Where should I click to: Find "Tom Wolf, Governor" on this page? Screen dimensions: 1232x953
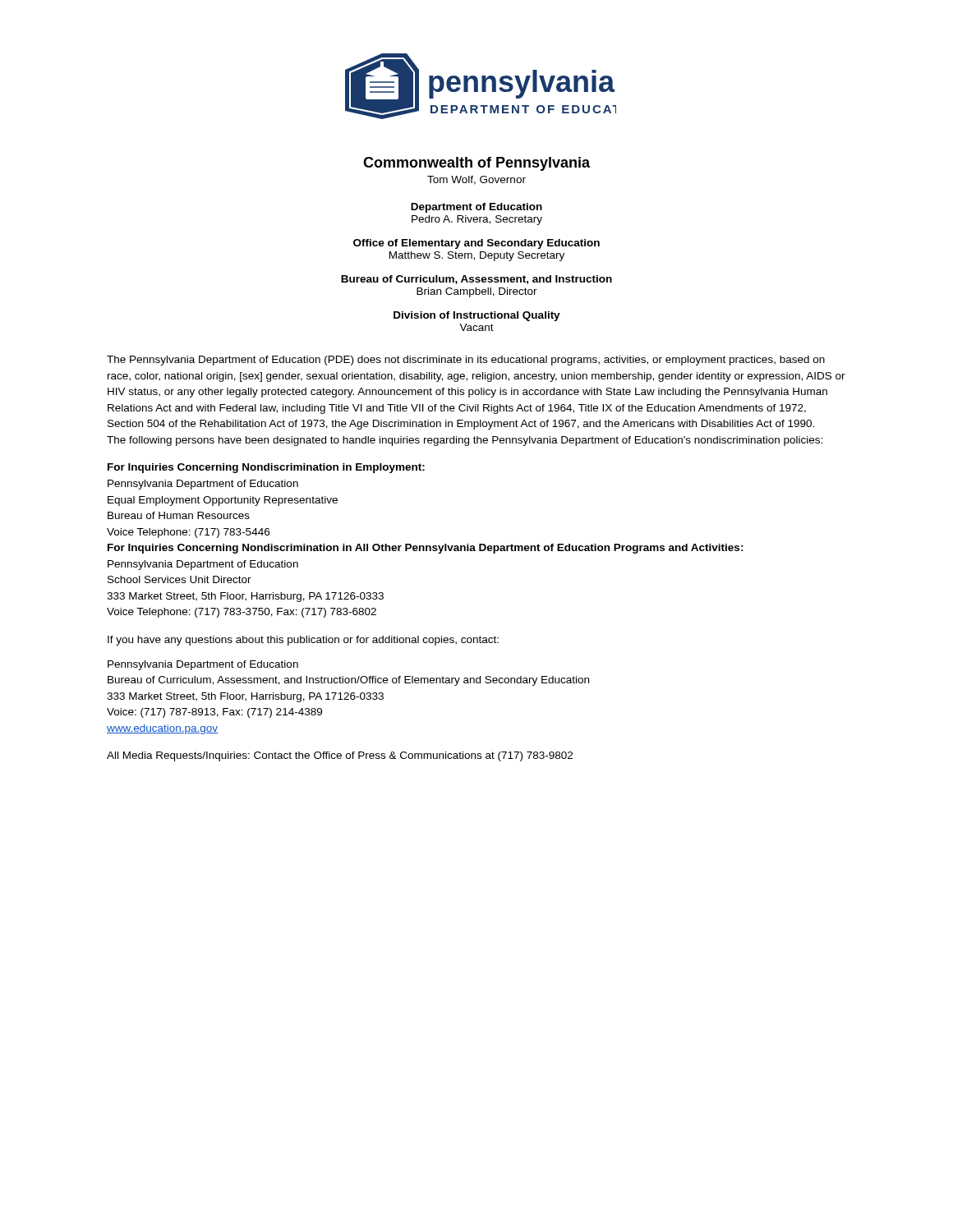476,180
